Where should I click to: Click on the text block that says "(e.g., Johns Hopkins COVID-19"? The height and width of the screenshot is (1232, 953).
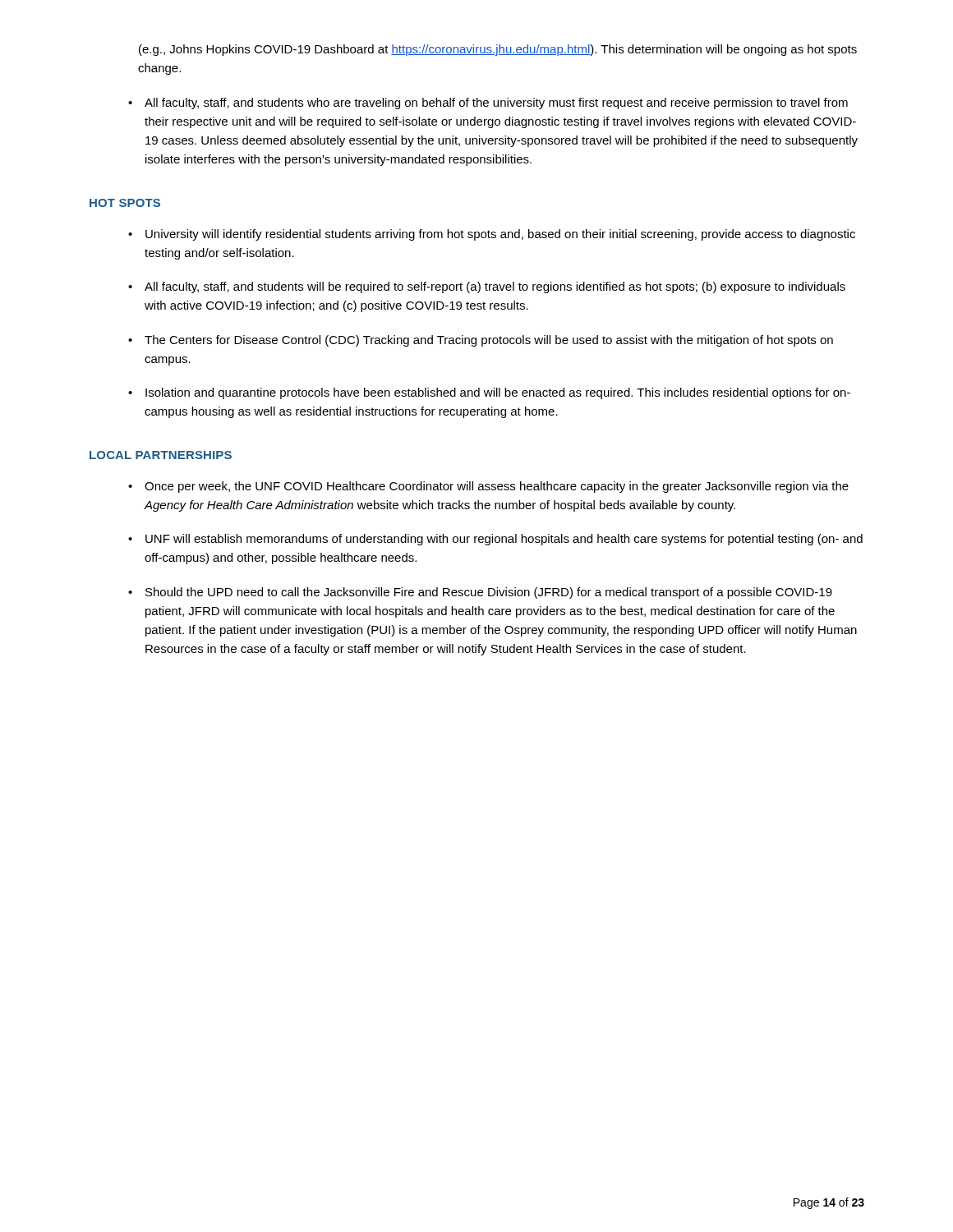tap(498, 58)
